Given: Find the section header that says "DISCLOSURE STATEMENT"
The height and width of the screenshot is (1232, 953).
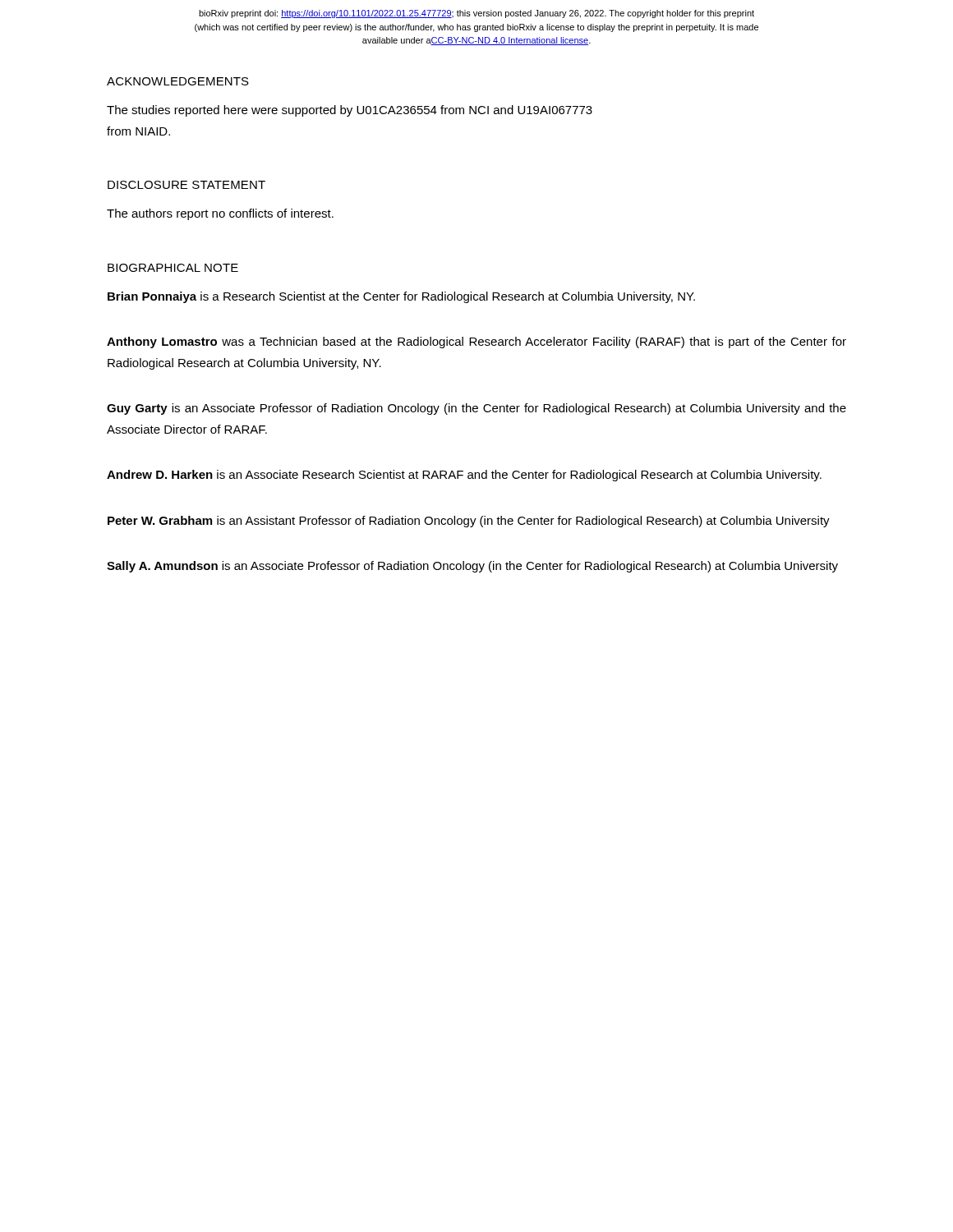Looking at the screenshot, I should click(186, 184).
